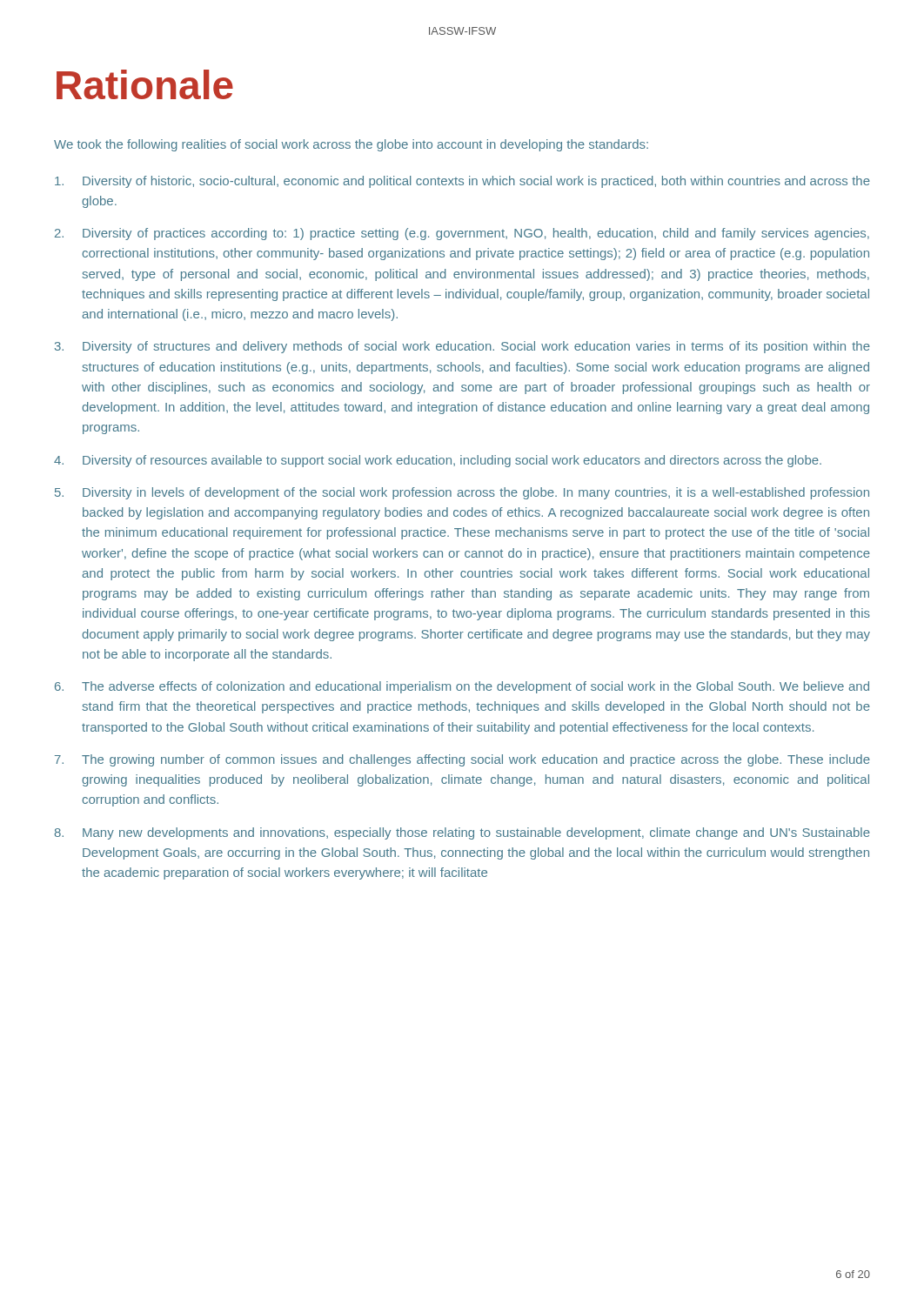Select the passage starting "7. The growing"
The width and height of the screenshot is (924, 1305).
(462, 779)
